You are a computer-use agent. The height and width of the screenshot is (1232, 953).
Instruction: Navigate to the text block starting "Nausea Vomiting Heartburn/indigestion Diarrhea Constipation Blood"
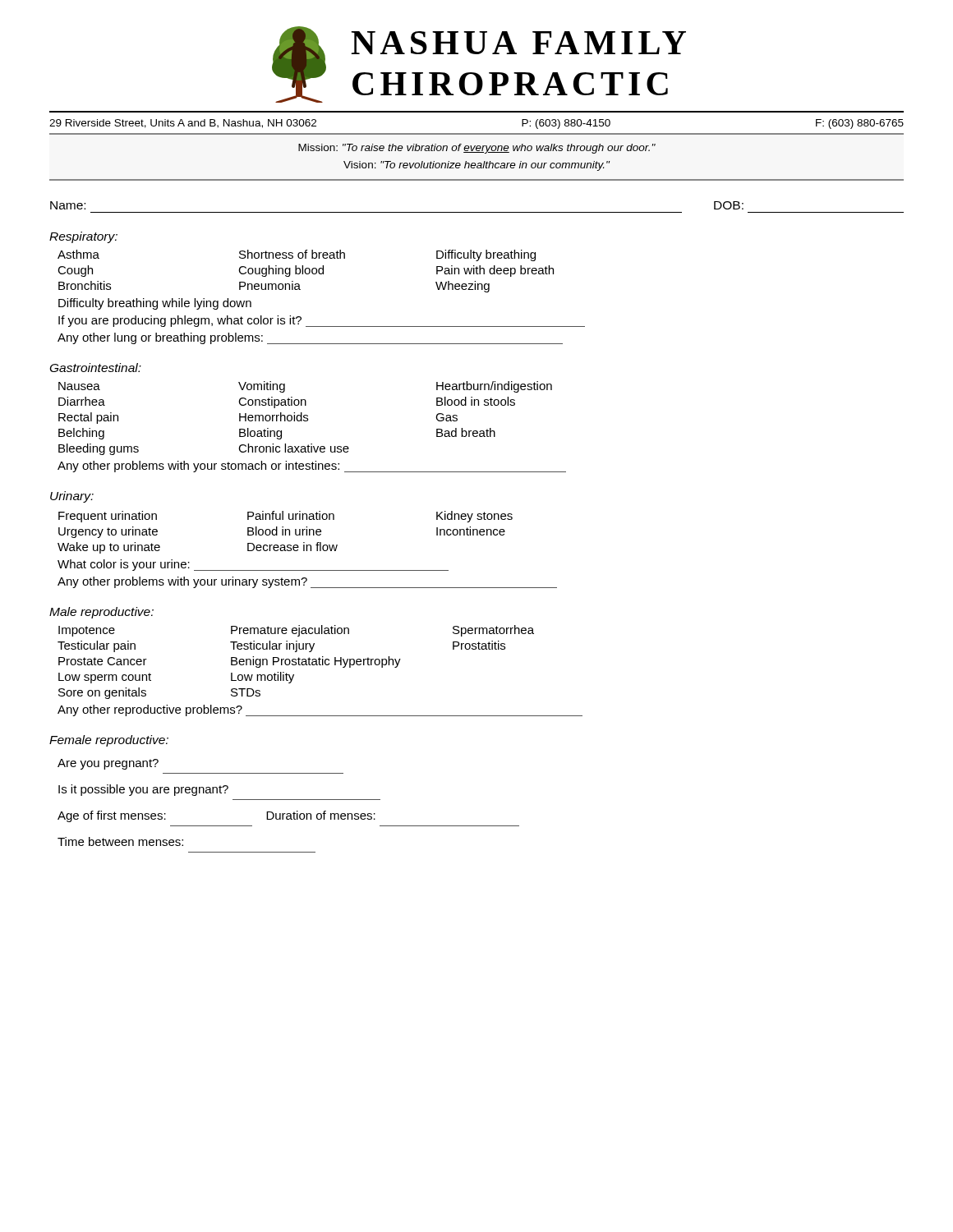(75, 386)
